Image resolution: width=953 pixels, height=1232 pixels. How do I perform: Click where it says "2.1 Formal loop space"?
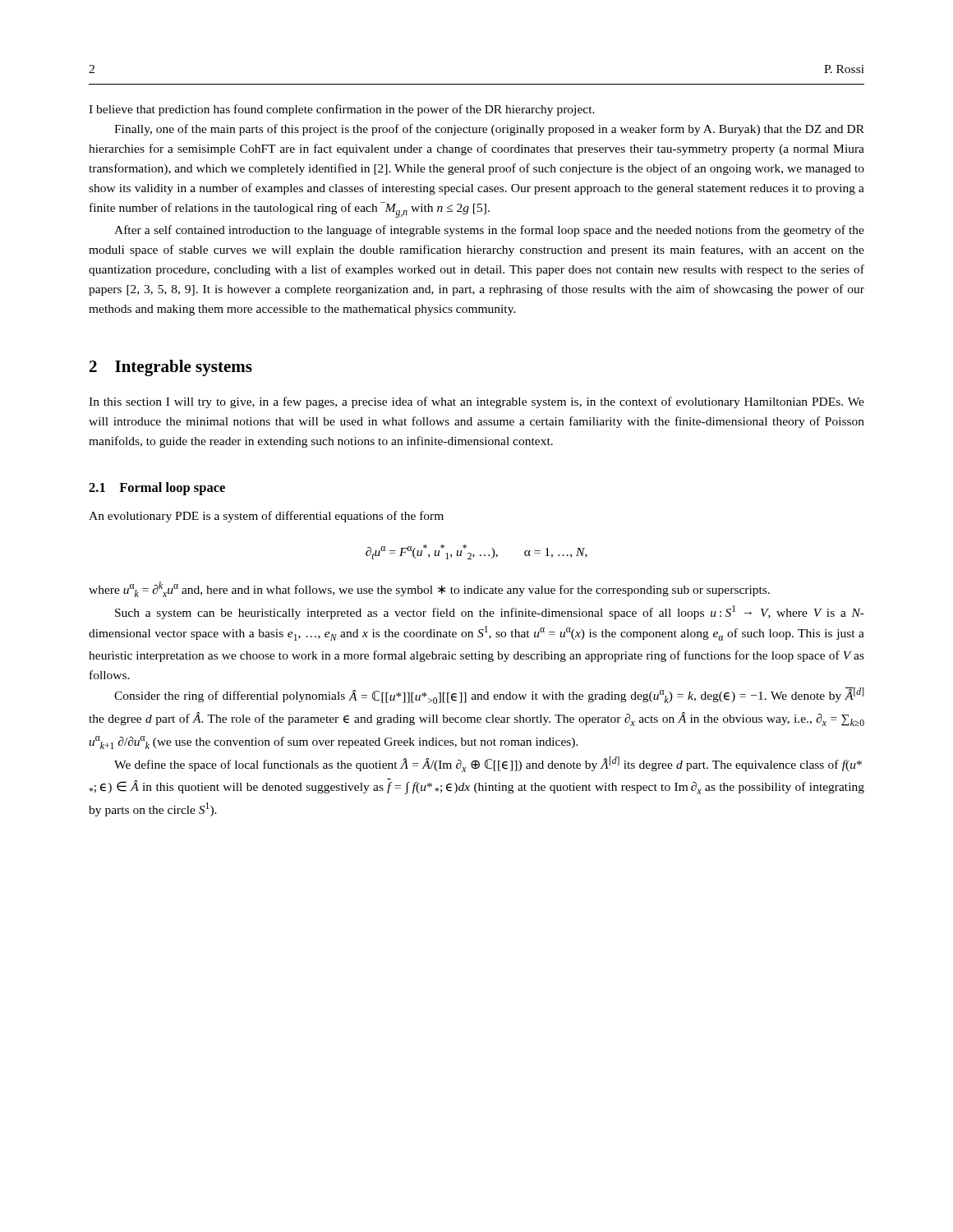click(157, 487)
